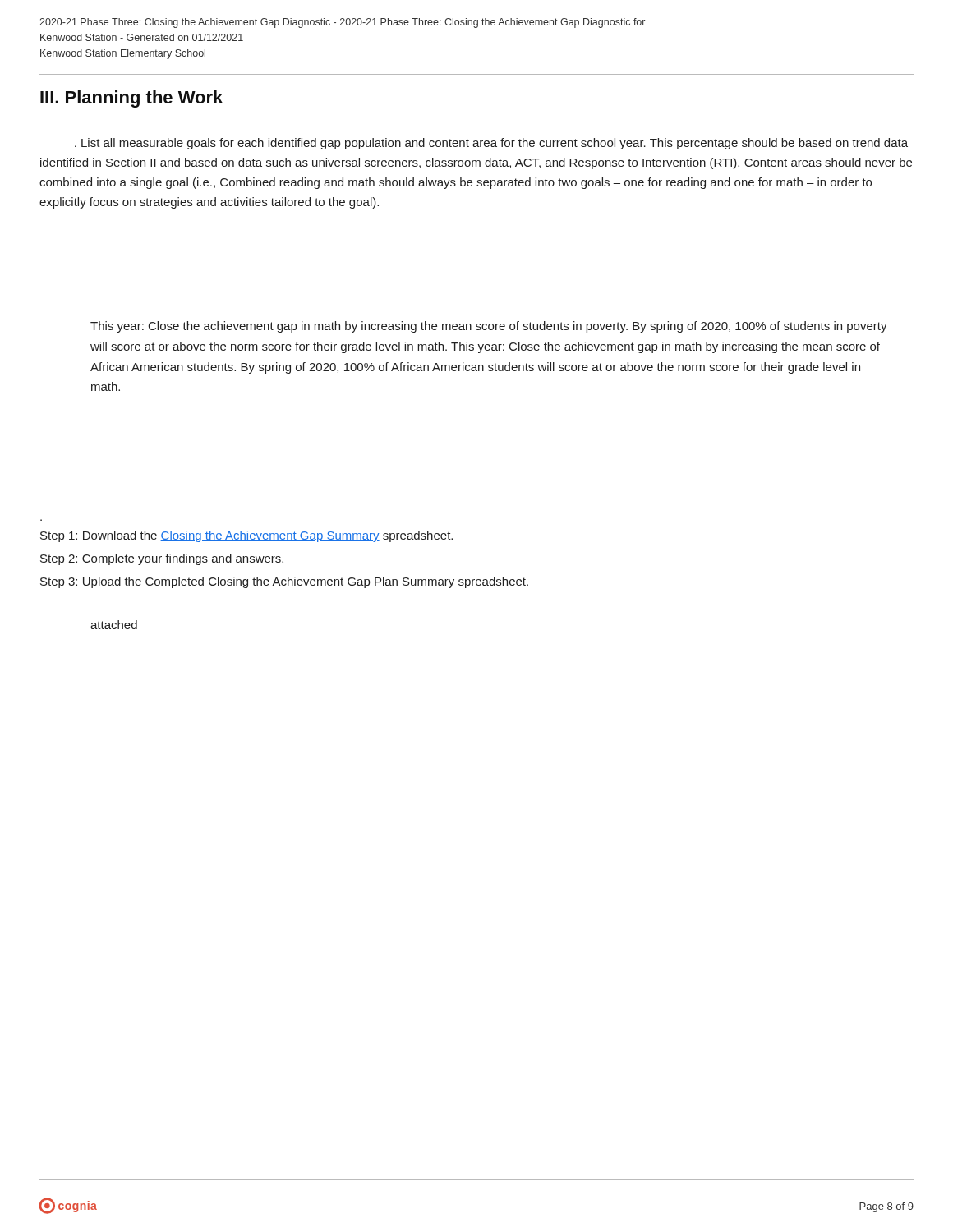
Task: Click on the list item with the text "Step 1: Download"
Action: point(284,558)
